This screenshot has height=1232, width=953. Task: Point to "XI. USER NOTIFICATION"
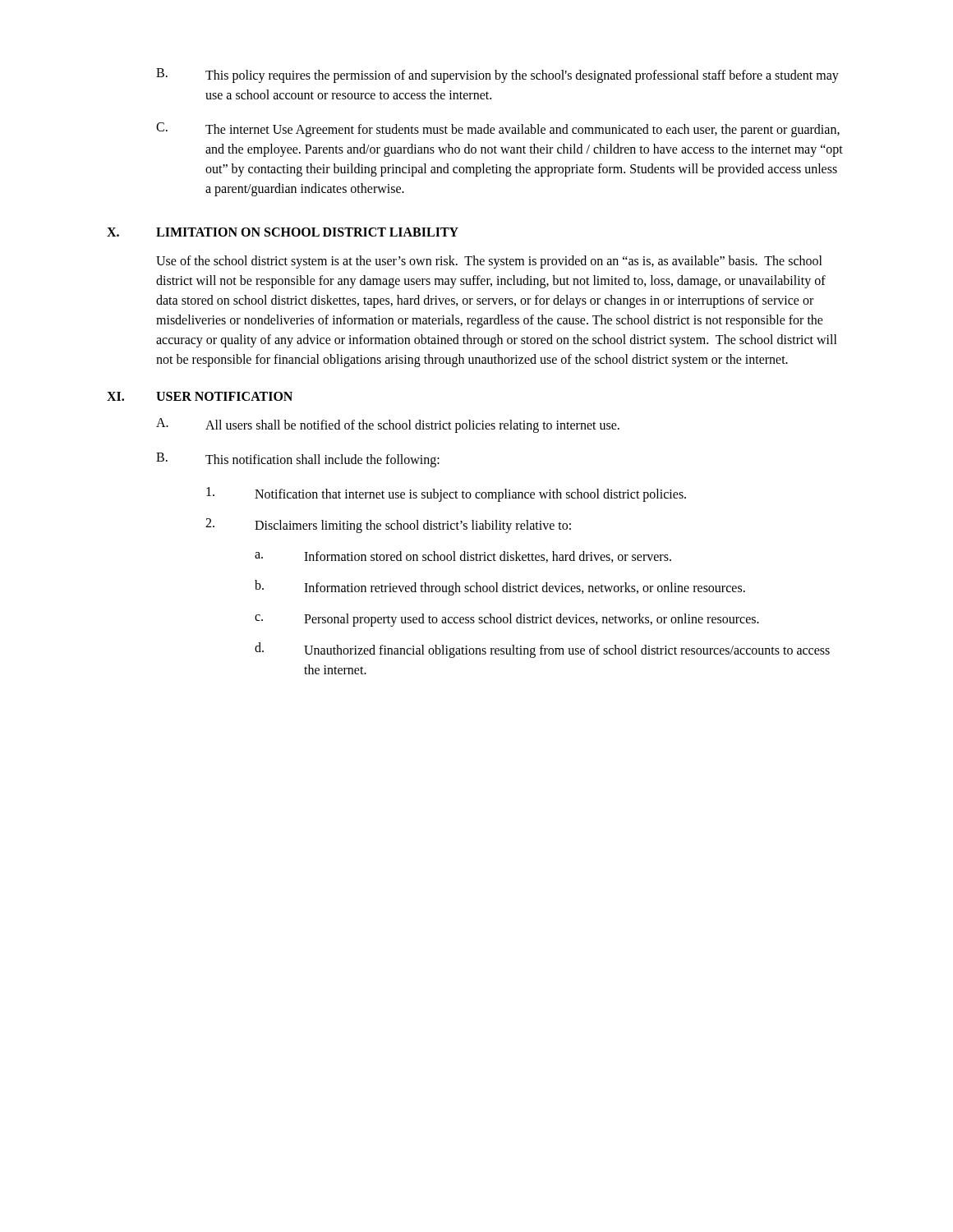coord(200,397)
